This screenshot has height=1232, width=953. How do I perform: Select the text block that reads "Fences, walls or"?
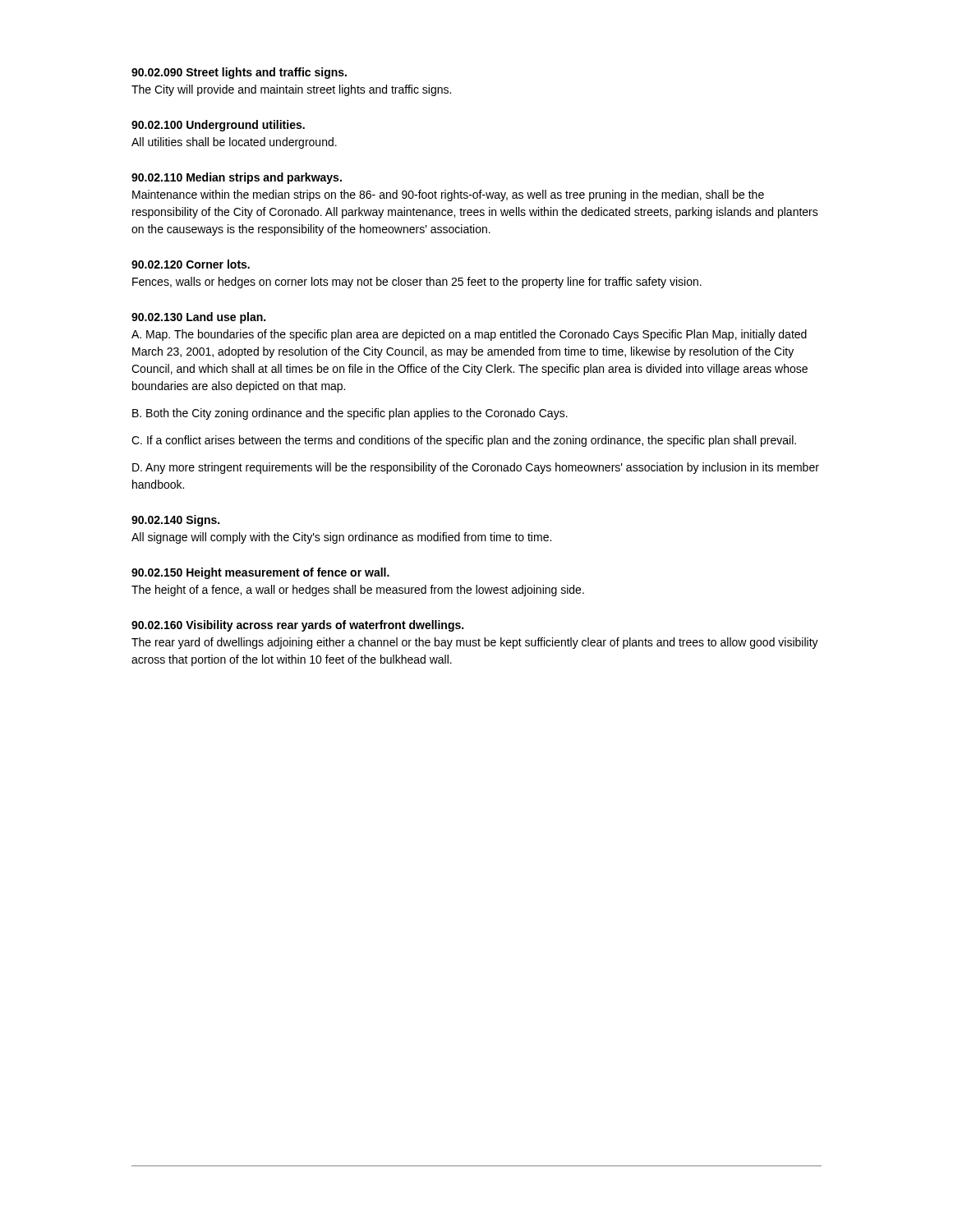tap(417, 282)
